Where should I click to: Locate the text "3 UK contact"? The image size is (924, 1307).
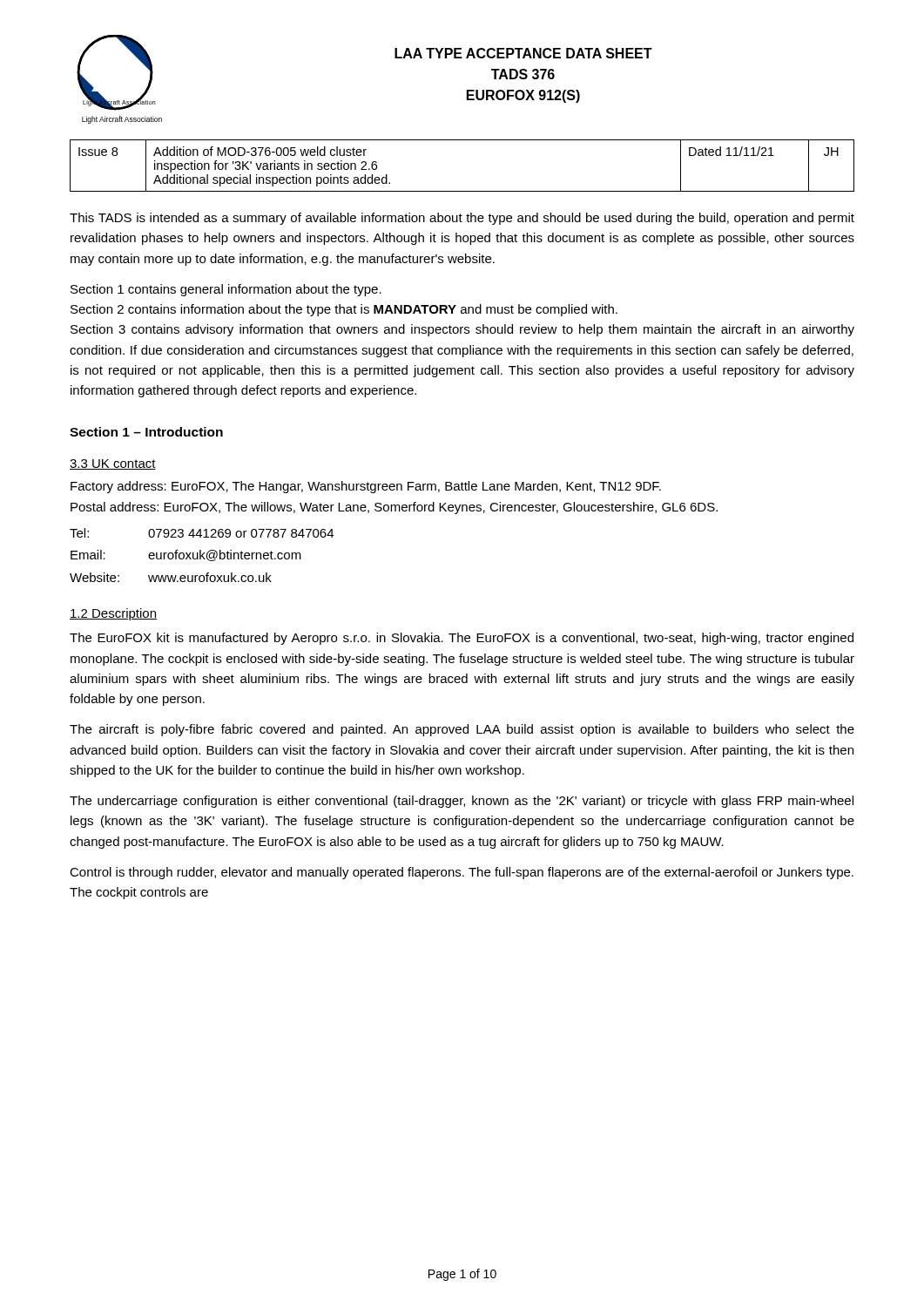click(x=112, y=463)
